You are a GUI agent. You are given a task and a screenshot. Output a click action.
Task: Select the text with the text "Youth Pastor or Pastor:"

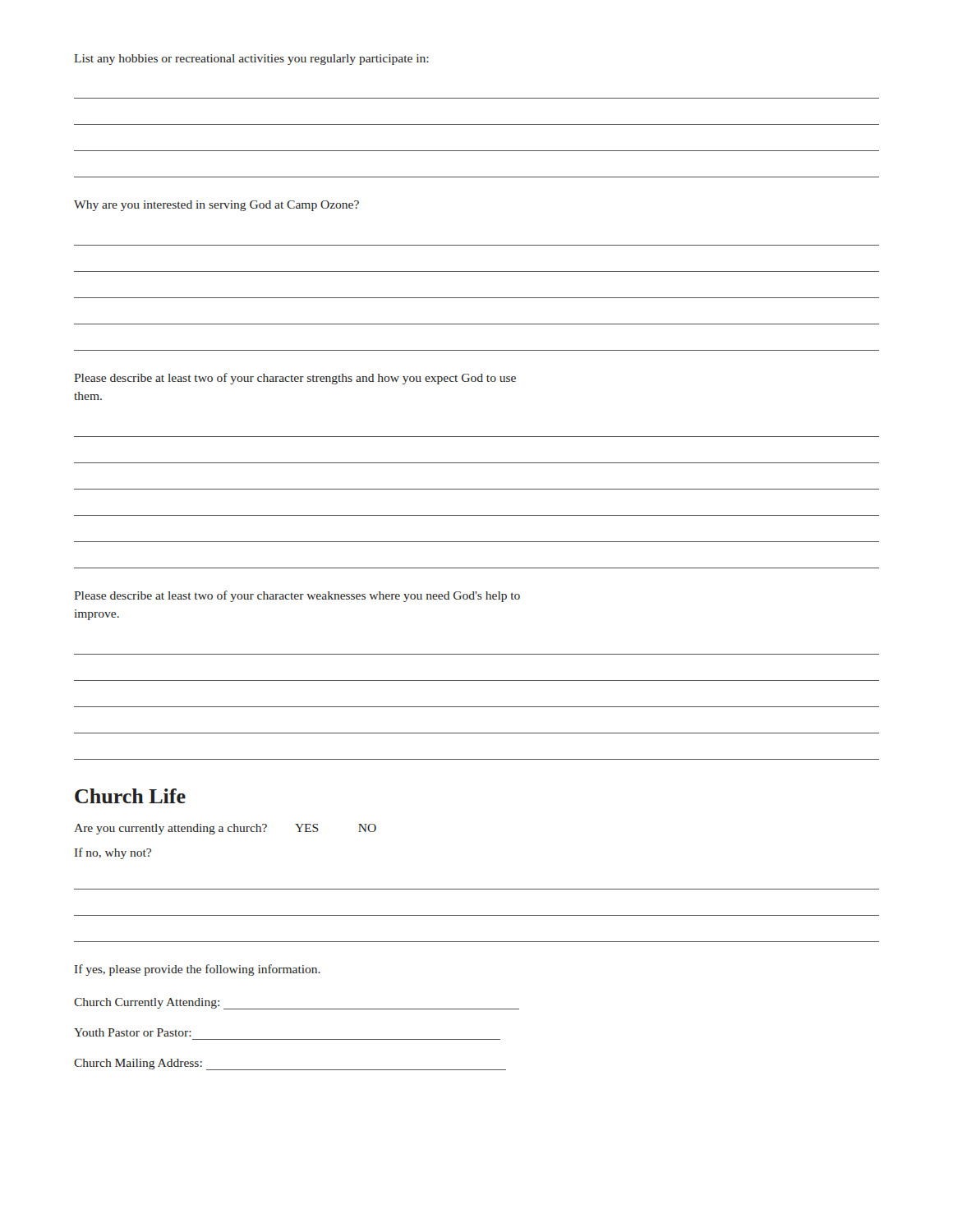click(287, 1030)
